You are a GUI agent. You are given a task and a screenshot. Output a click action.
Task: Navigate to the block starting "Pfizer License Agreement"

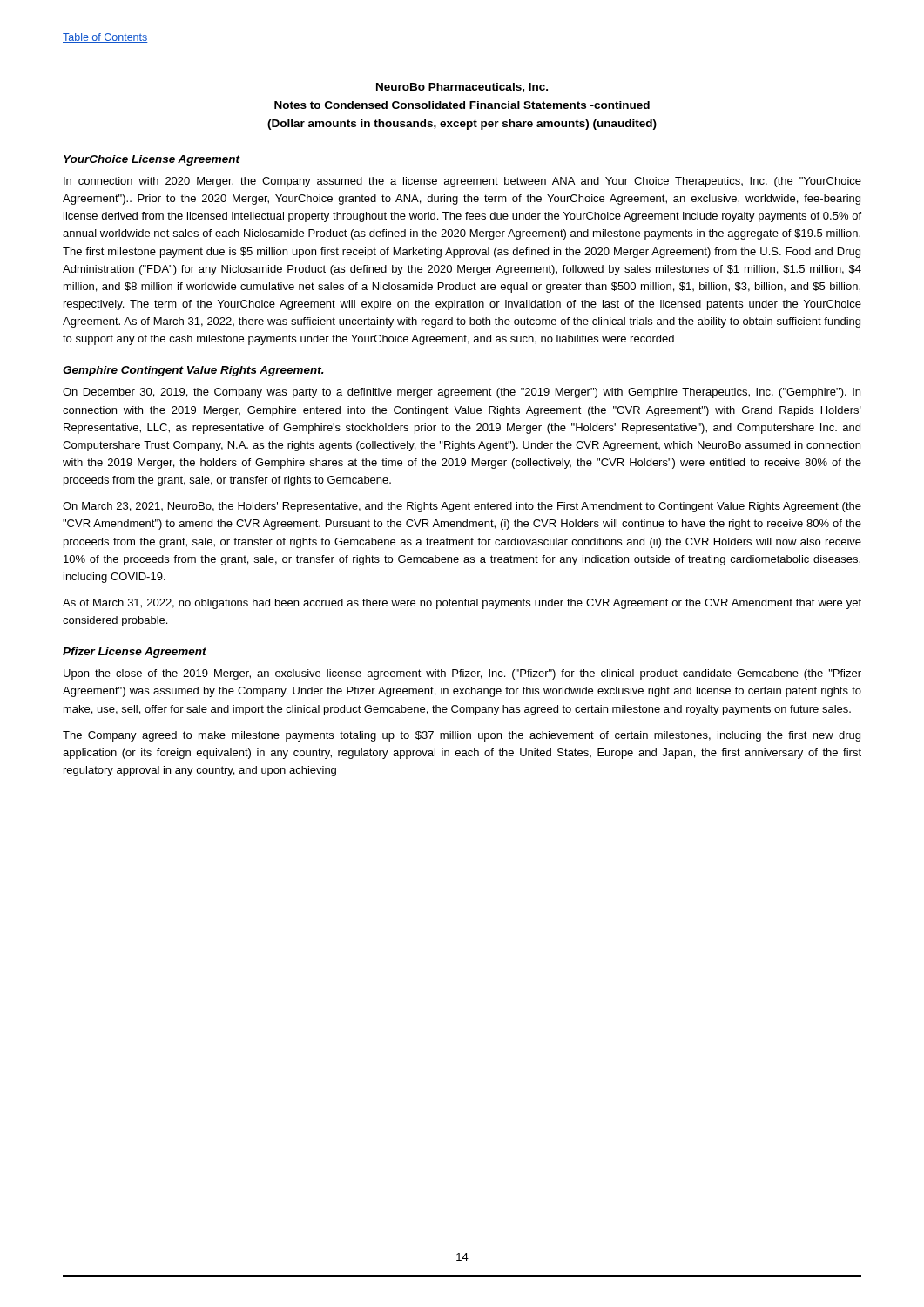[x=134, y=652]
